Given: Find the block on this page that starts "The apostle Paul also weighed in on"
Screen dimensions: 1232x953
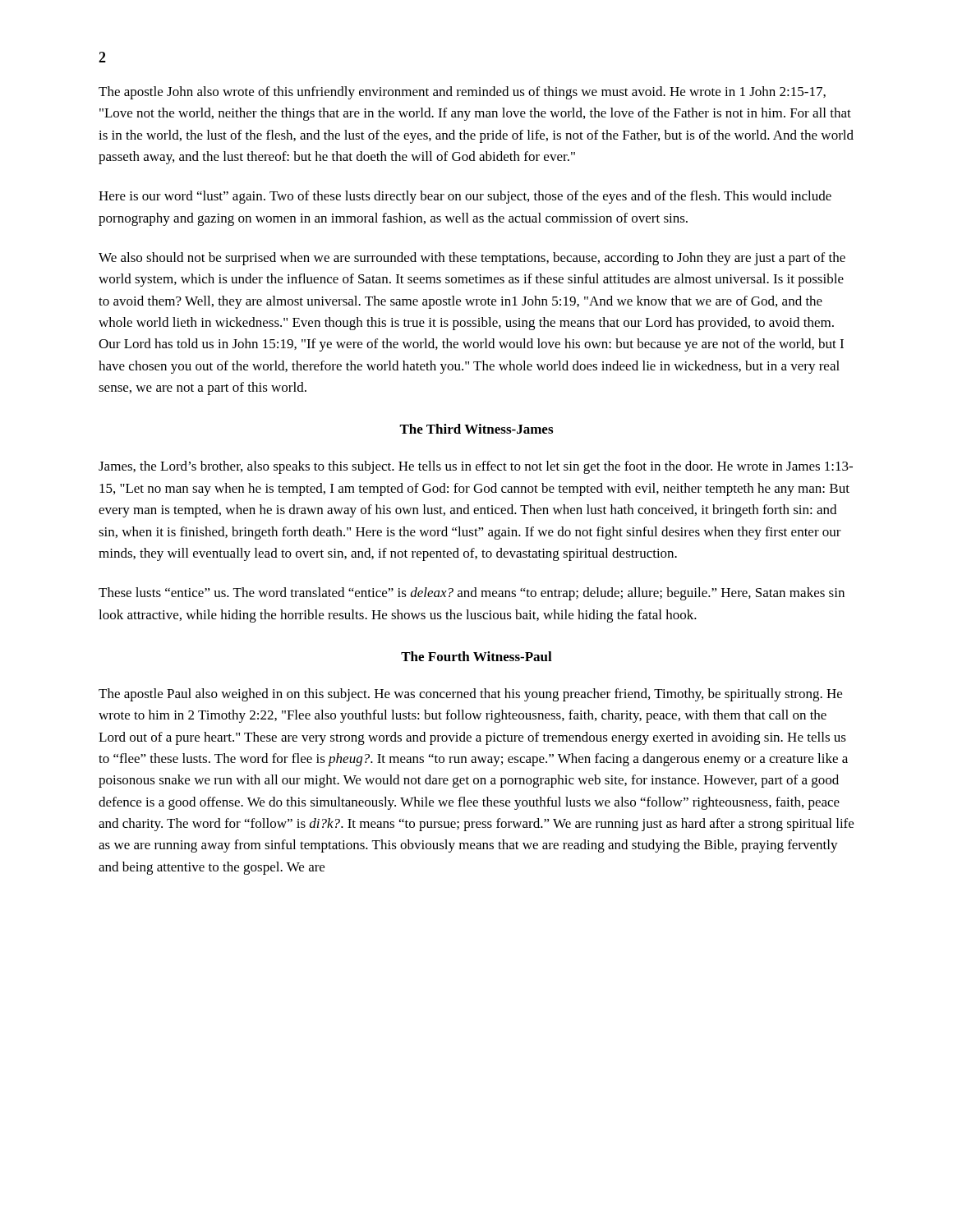Looking at the screenshot, I should tap(476, 780).
